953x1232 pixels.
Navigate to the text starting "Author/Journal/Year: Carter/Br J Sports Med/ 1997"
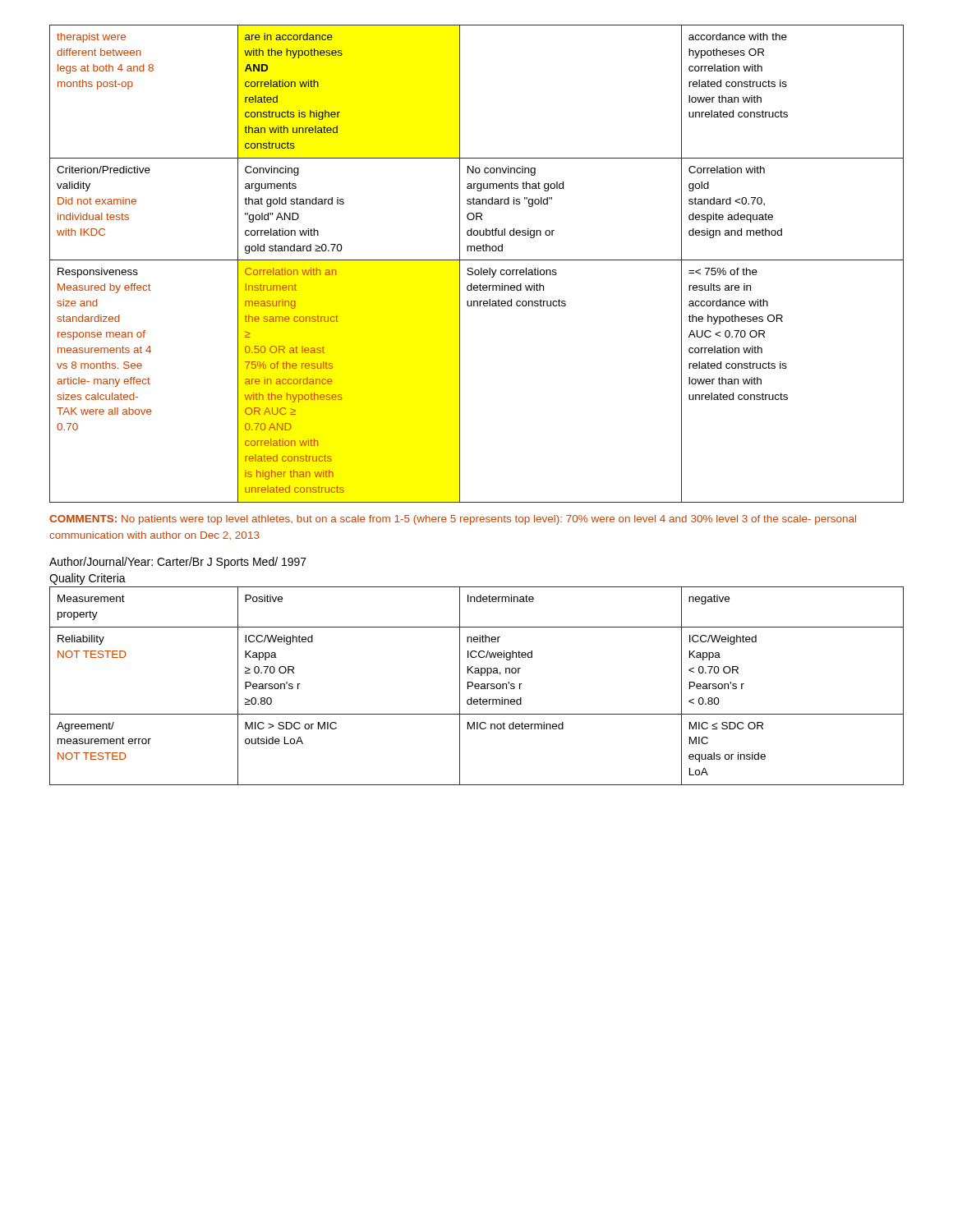[x=178, y=562]
